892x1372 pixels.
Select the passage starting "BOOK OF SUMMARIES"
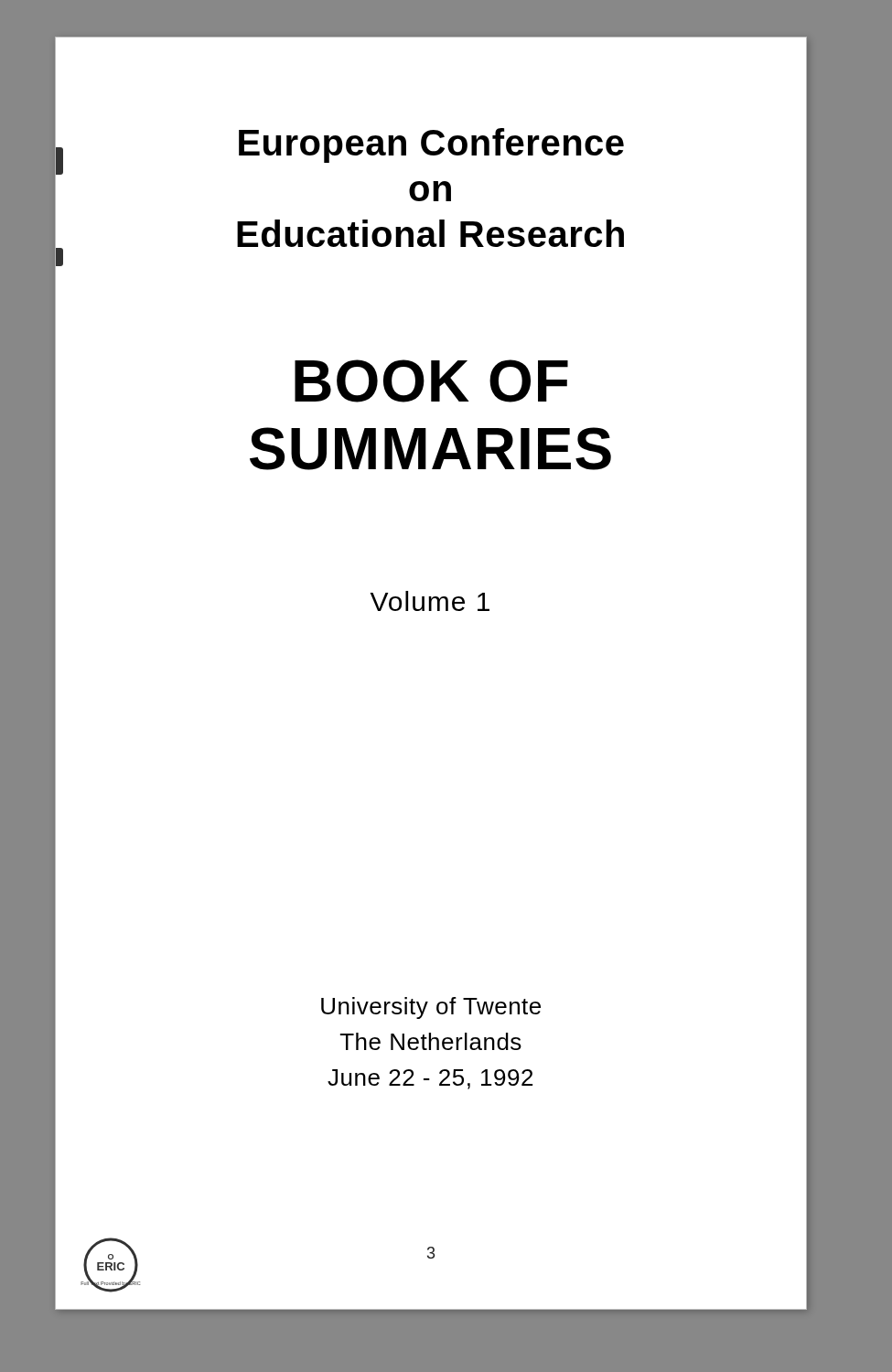pyautogui.click(x=431, y=416)
